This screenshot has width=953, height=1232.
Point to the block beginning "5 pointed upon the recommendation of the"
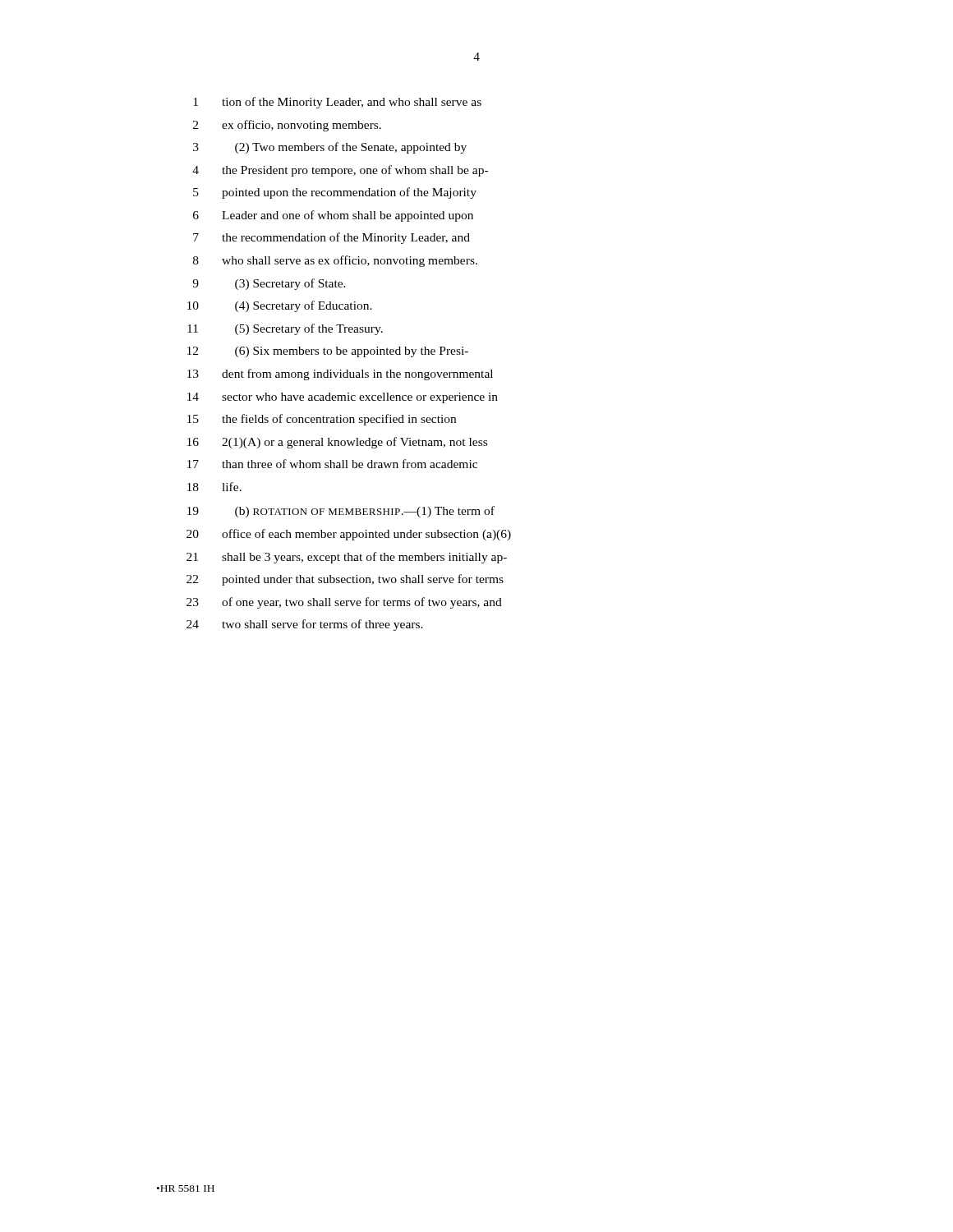pos(335,193)
